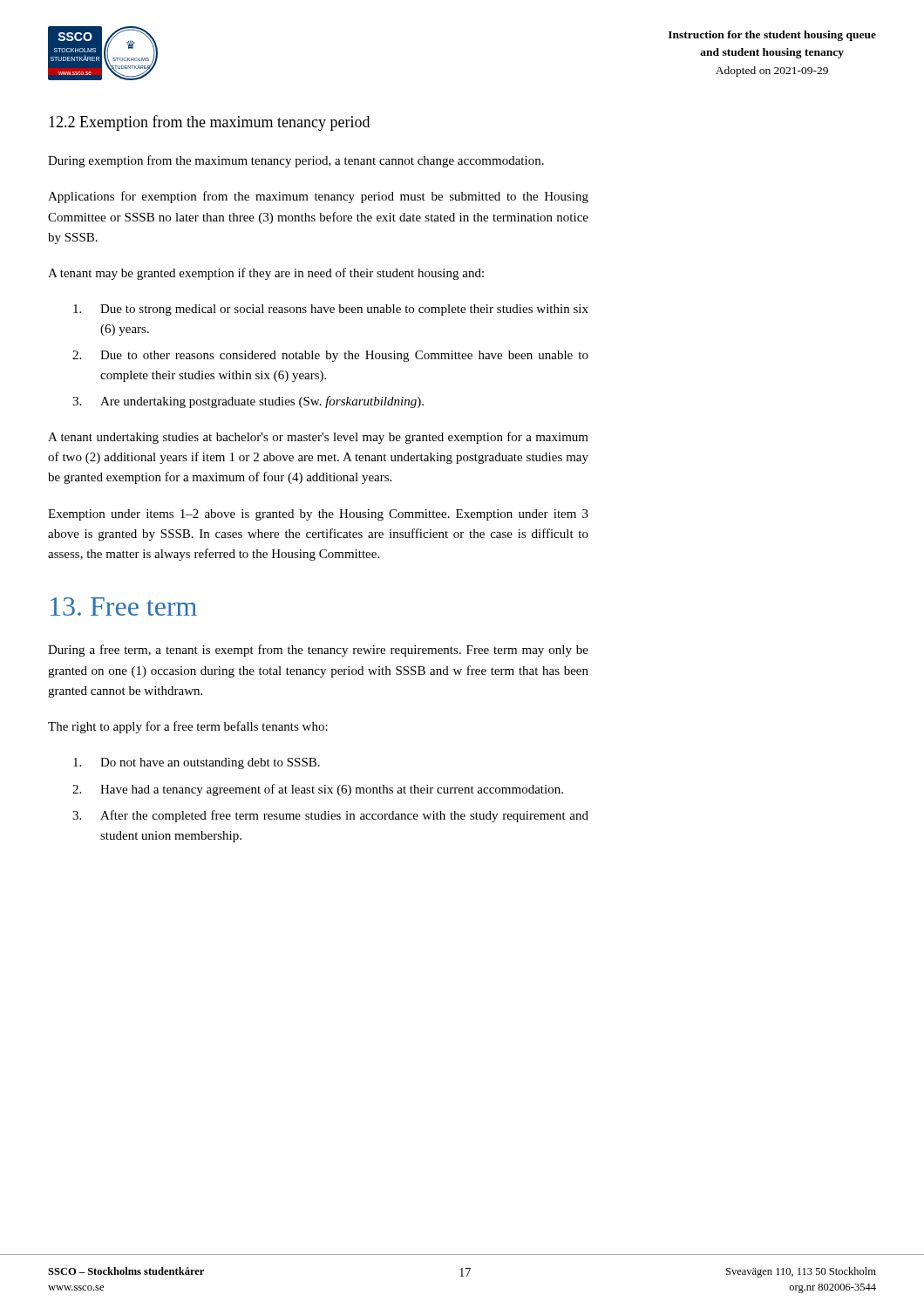Find the list item containing "Due to strong medical or social"
924x1308 pixels.
(318, 319)
